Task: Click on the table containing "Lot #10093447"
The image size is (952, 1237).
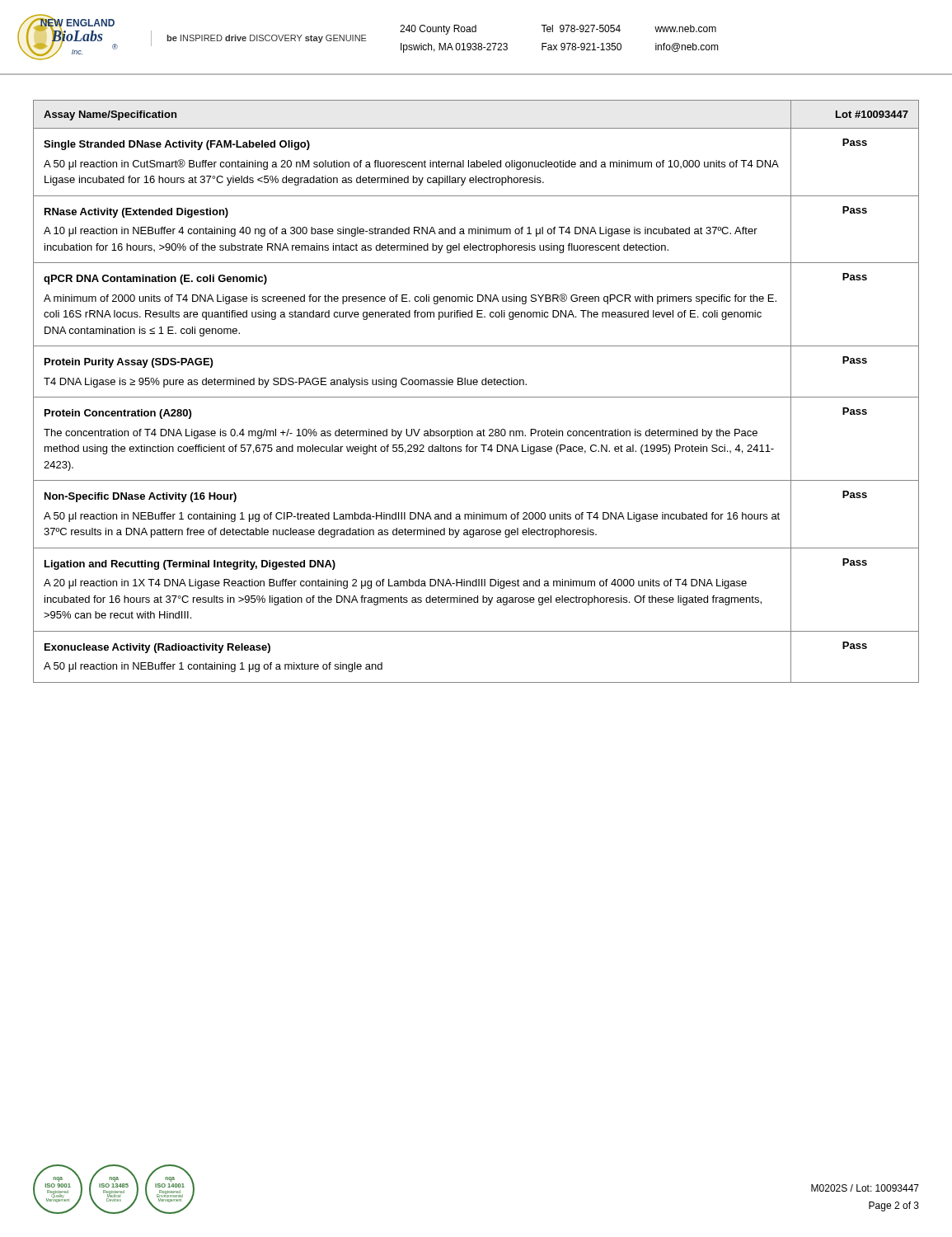Action: coord(476,391)
